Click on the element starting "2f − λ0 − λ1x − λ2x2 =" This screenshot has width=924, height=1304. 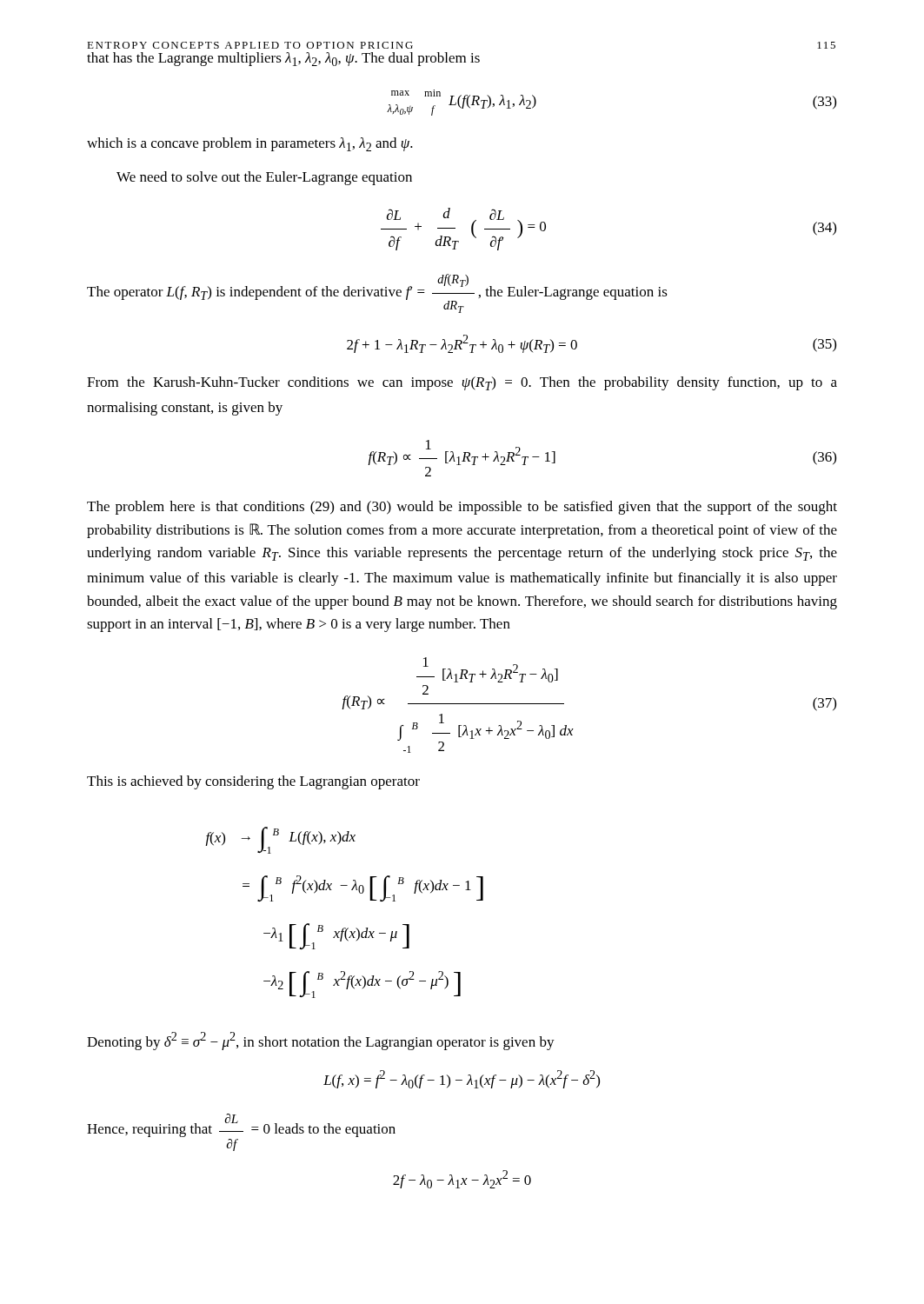point(462,1180)
